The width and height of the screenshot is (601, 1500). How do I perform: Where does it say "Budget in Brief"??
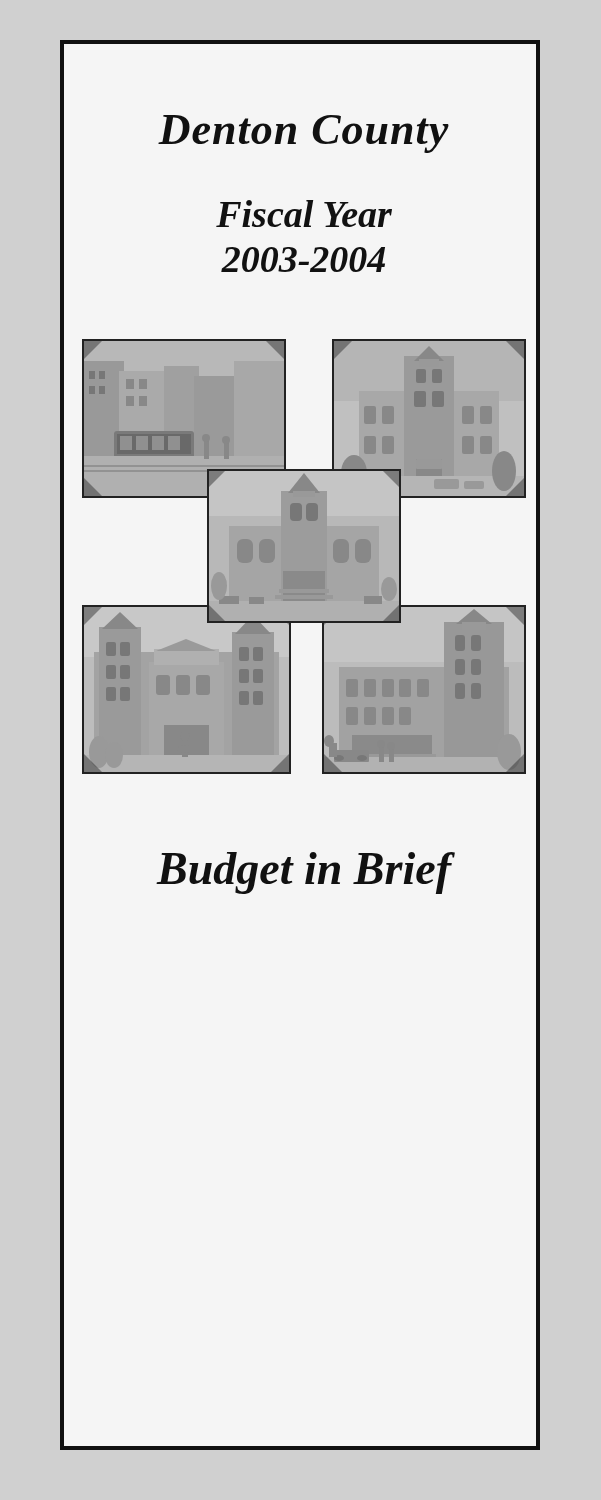pyautogui.click(x=304, y=868)
